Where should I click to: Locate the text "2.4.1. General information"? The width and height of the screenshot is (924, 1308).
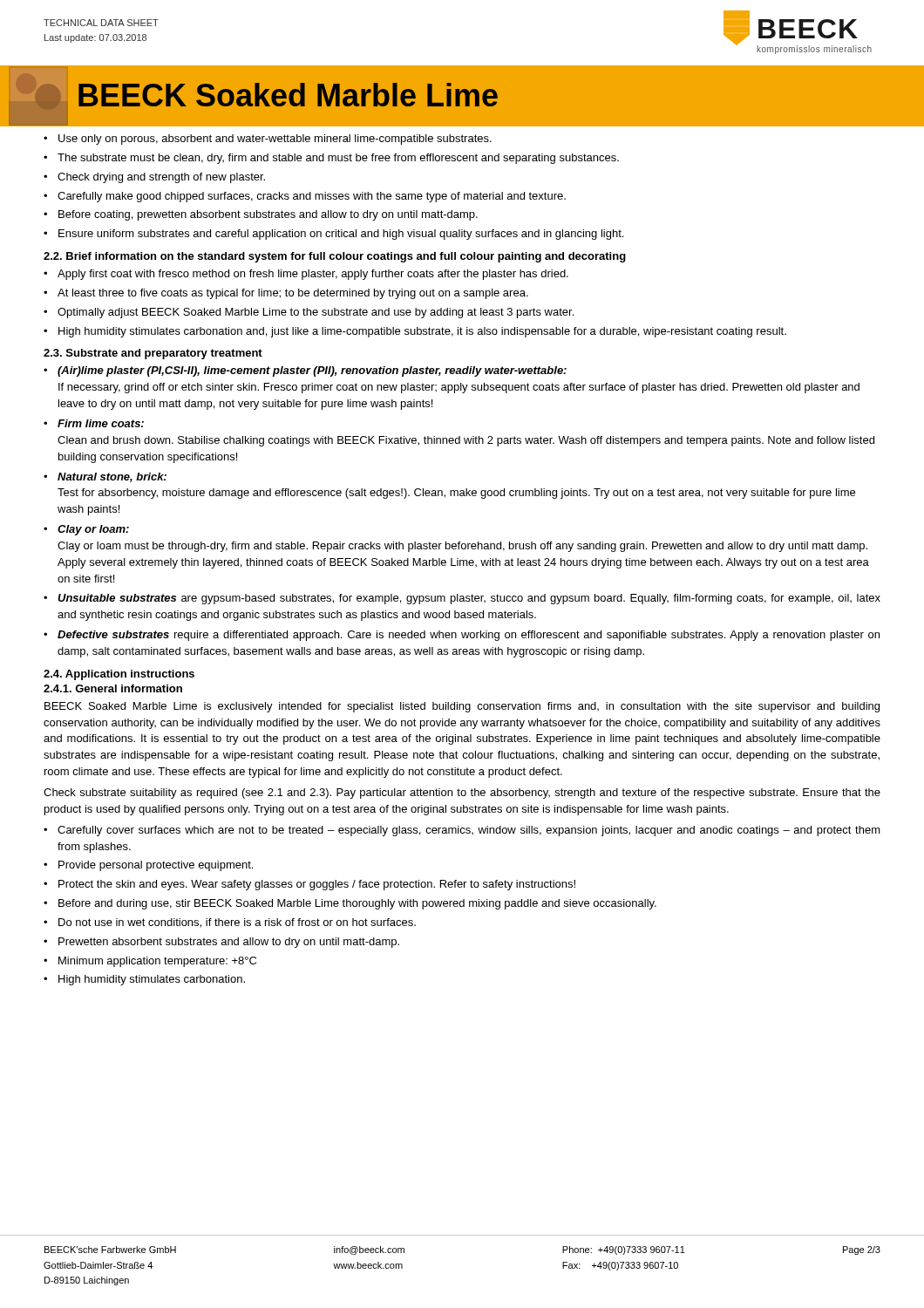[113, 688]
